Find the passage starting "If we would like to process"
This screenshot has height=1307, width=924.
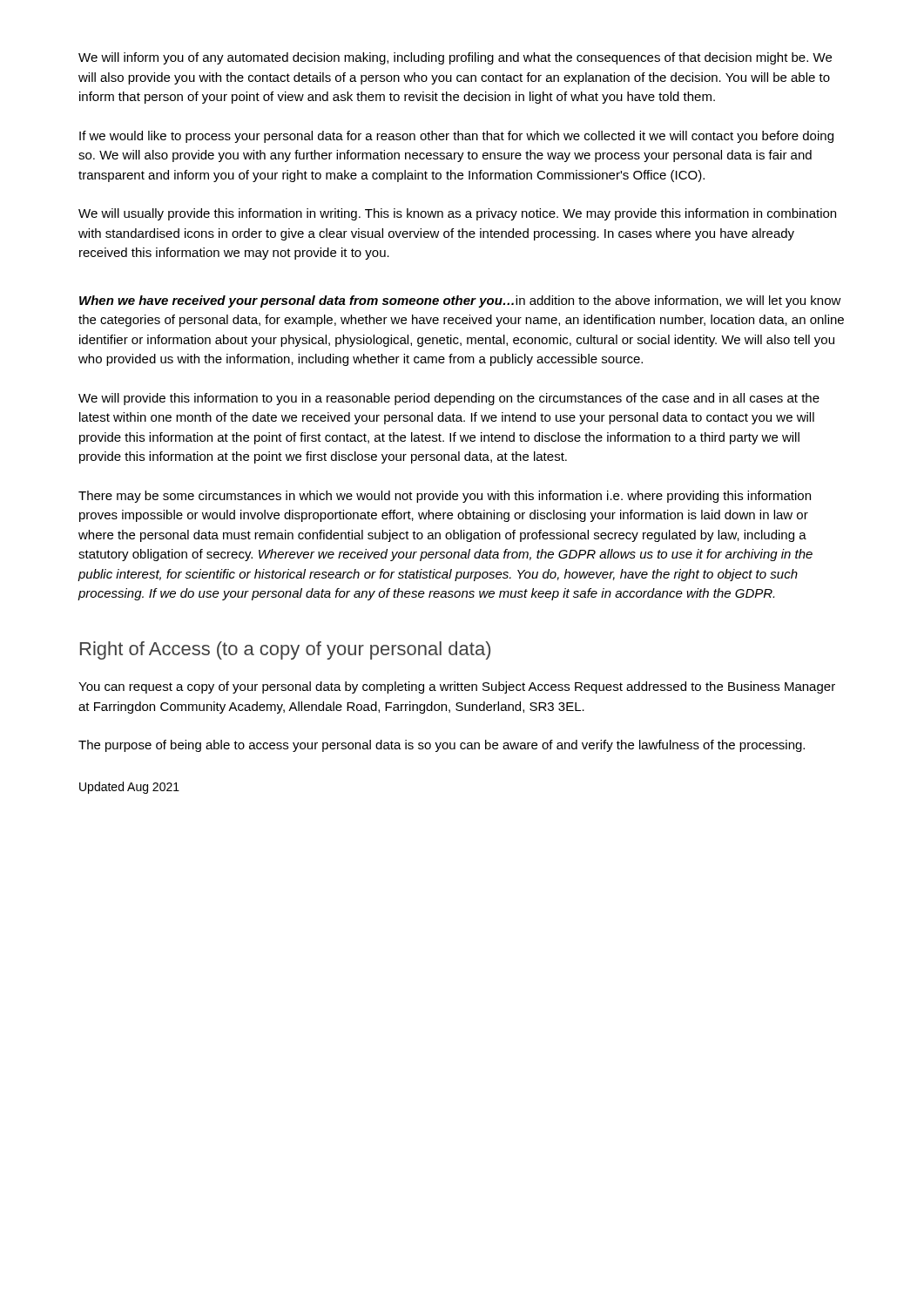456,155
